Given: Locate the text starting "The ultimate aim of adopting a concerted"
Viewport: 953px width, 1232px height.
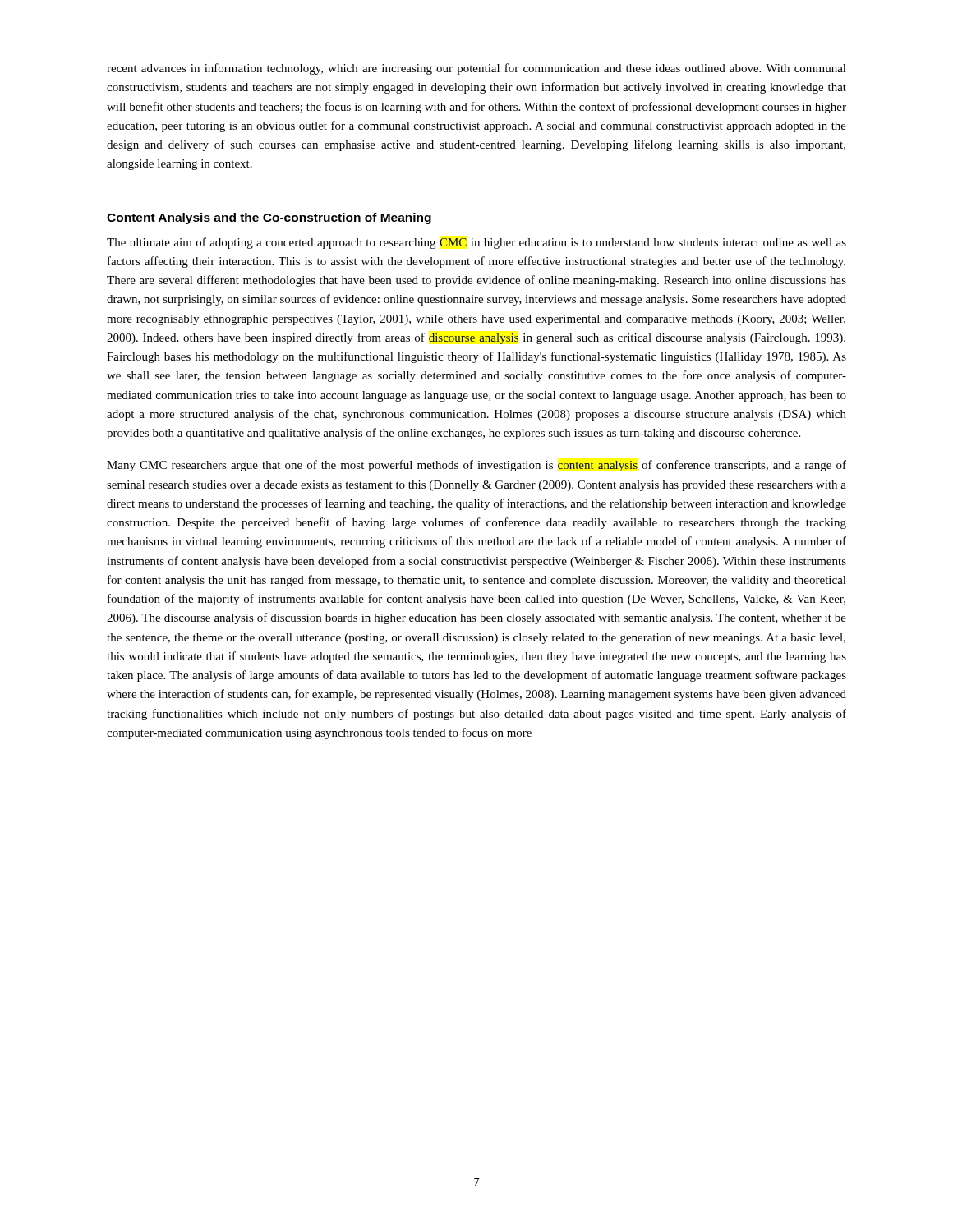Looking at the screenshot, I should tap(476, 338).
